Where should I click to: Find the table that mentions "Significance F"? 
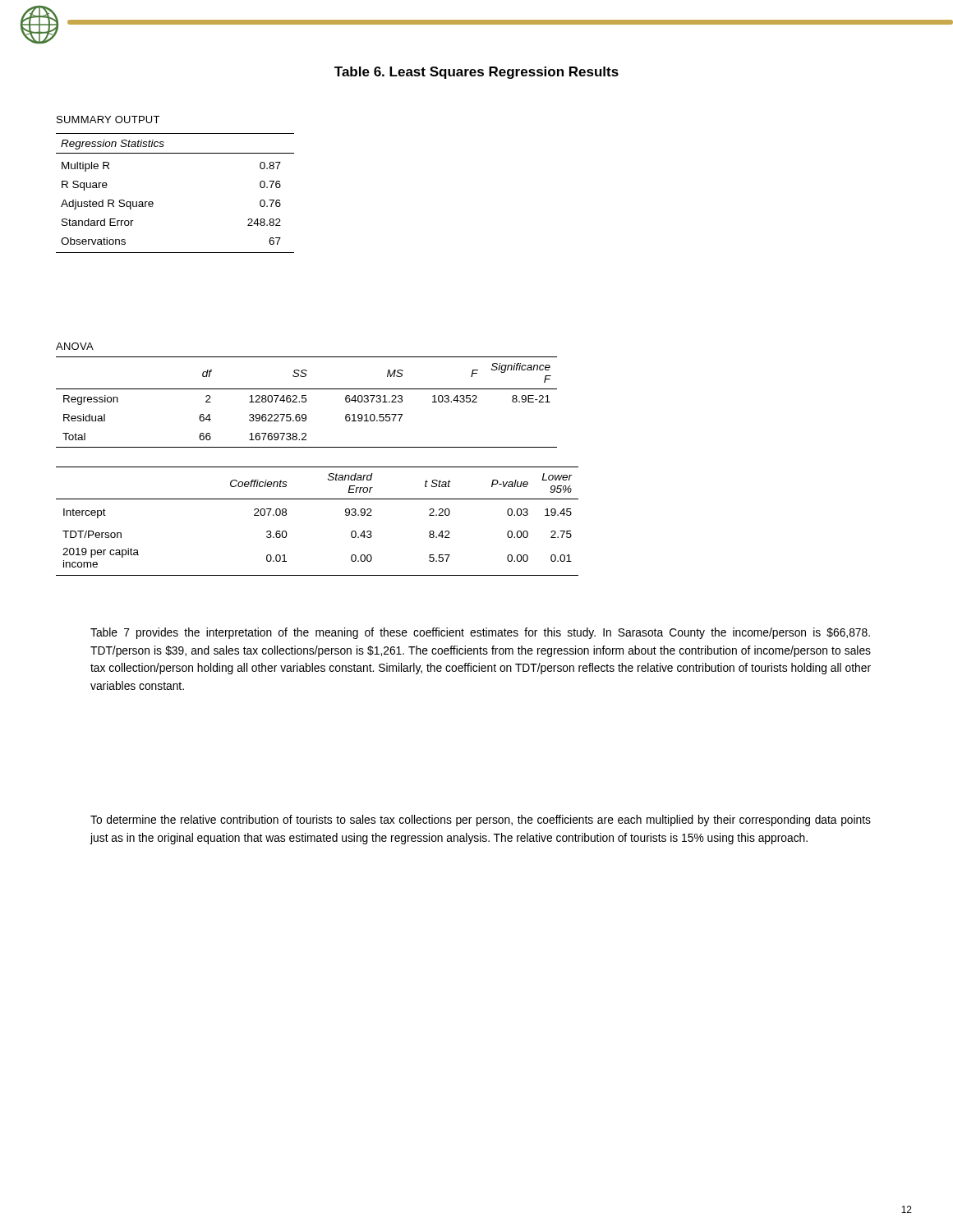pos(306,402)
